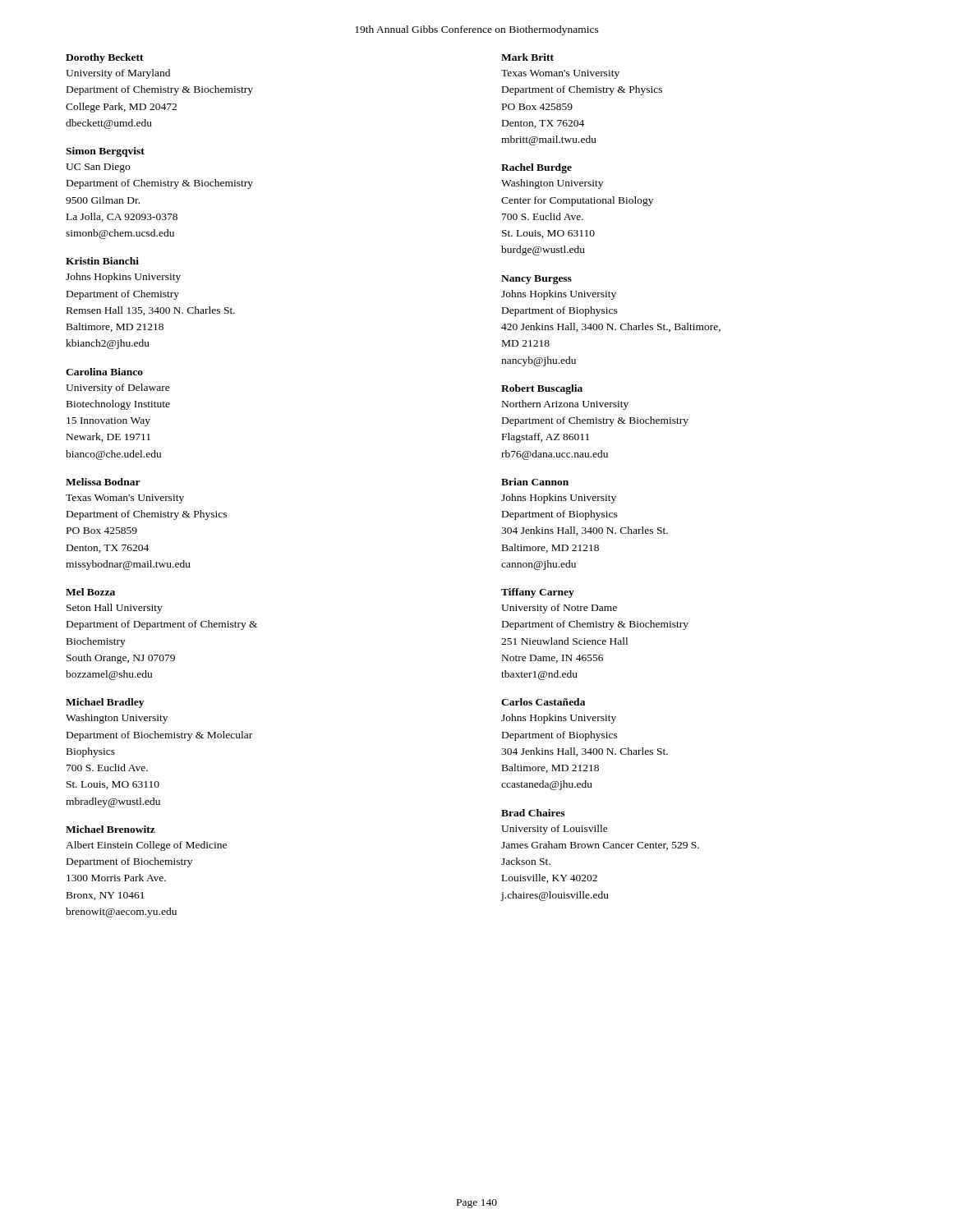
Task: Where is the passage that starts "Rachel Burdge Washington University Center for Computational"?
Action: (x=536, y=168)
